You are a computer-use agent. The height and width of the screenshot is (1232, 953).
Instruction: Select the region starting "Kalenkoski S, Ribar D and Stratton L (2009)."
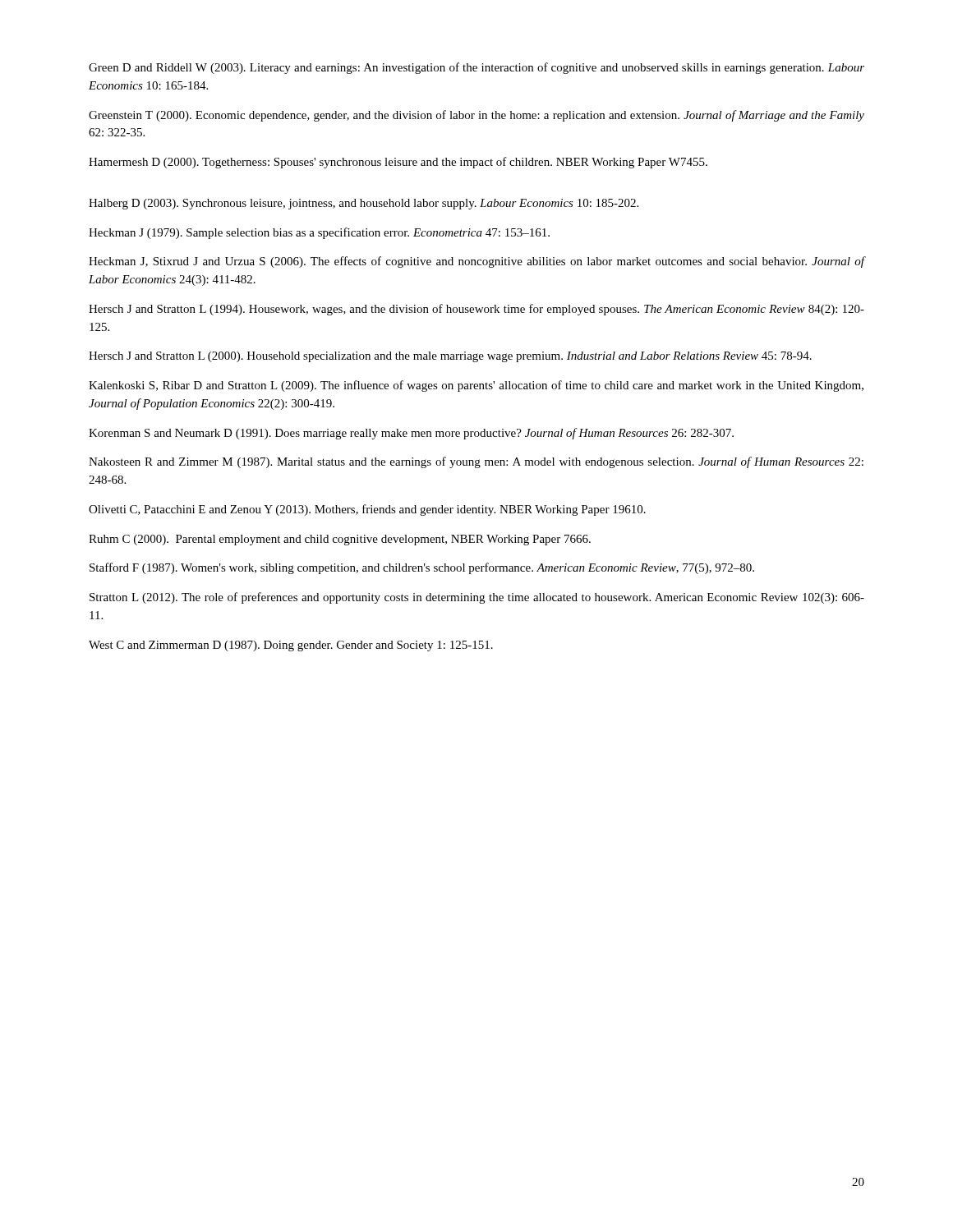[476, 394]
